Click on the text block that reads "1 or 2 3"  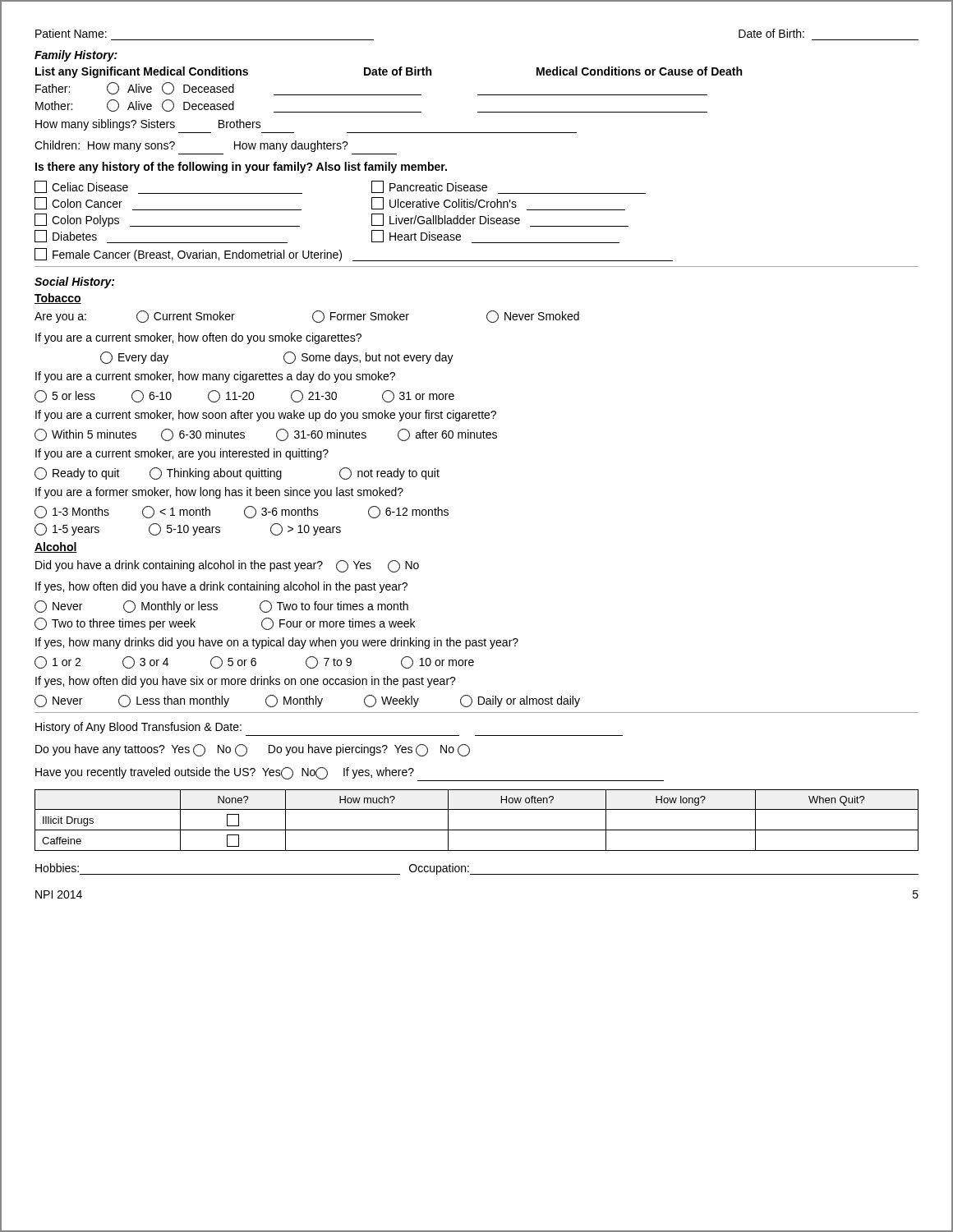tap(254, 662)
